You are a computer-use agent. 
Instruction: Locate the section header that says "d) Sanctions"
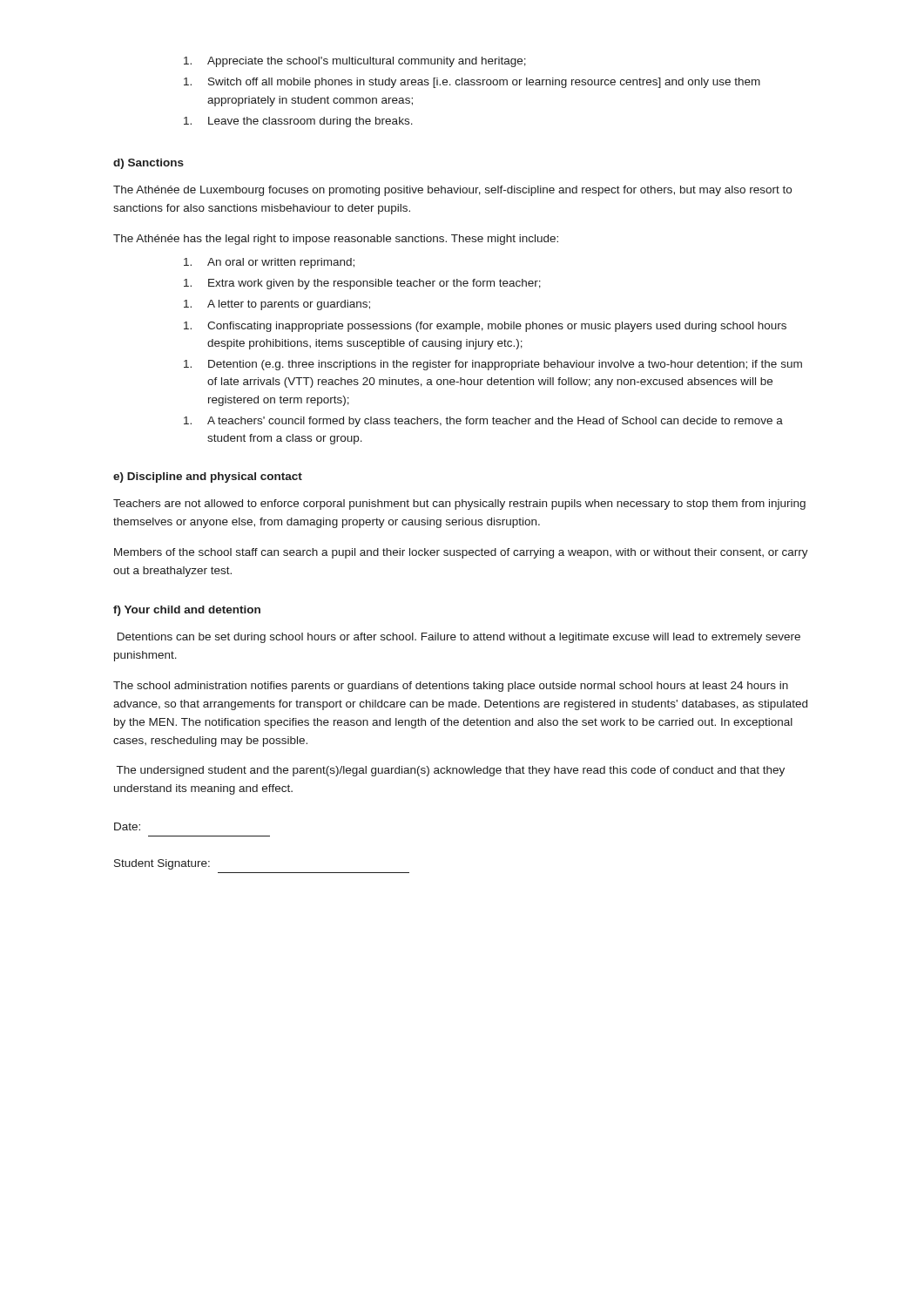point(148,162)
